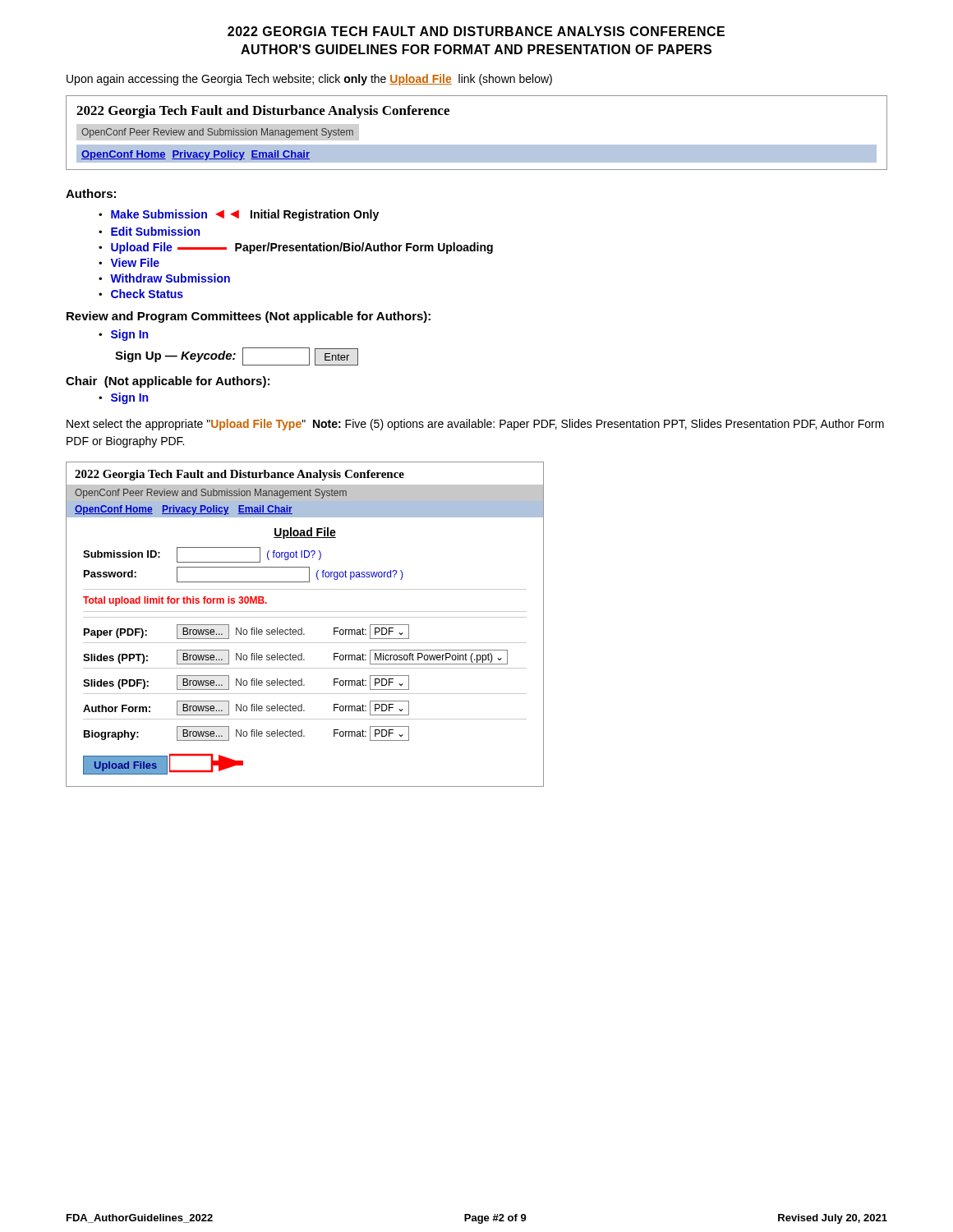953x1232 pixels.
Task: Point to the text block starting "2022 GEORGIA TECH FAULT AND DISTURBANCE"
Action: 476,32
